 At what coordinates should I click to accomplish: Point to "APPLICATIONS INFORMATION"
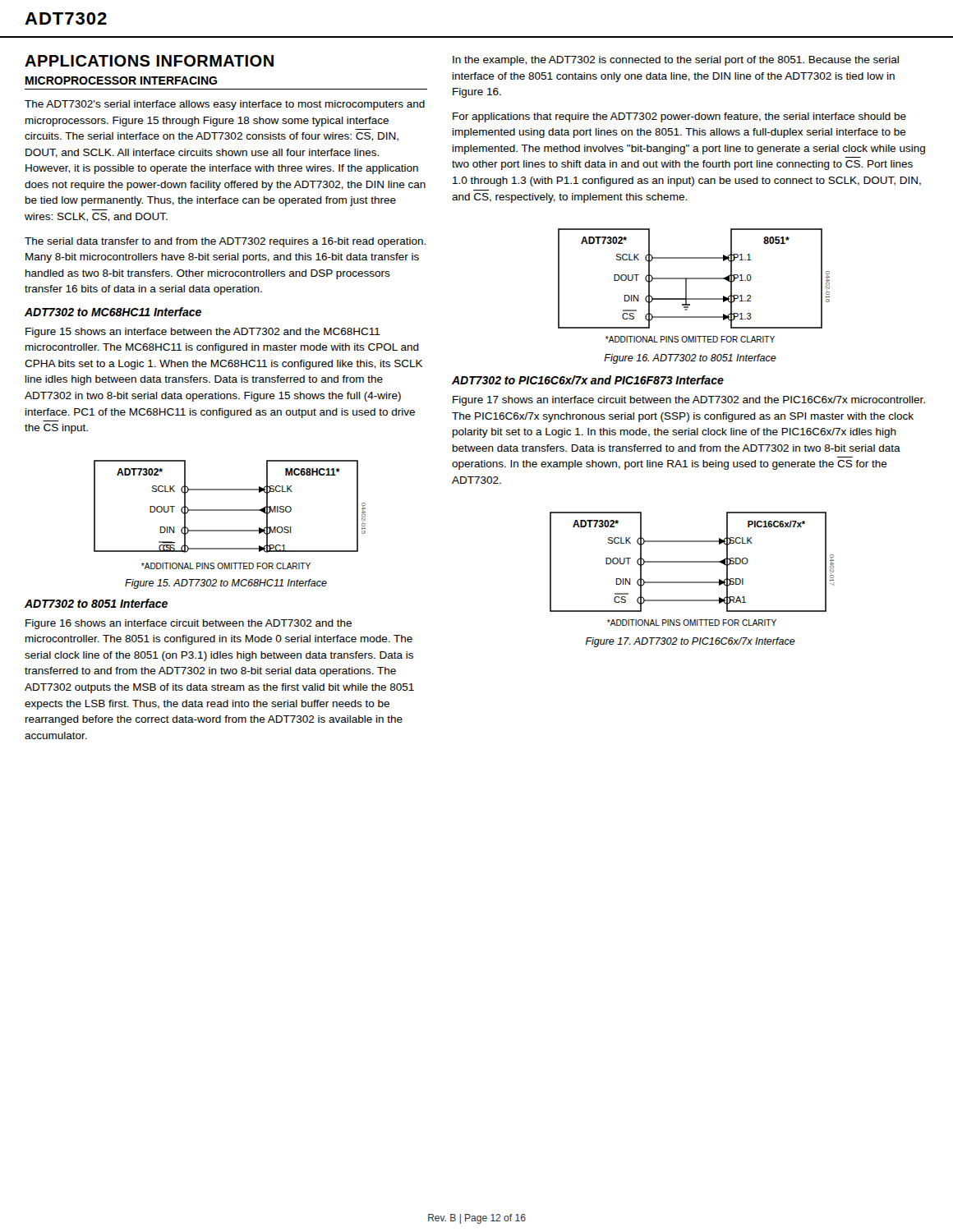[x=150, y=61]
